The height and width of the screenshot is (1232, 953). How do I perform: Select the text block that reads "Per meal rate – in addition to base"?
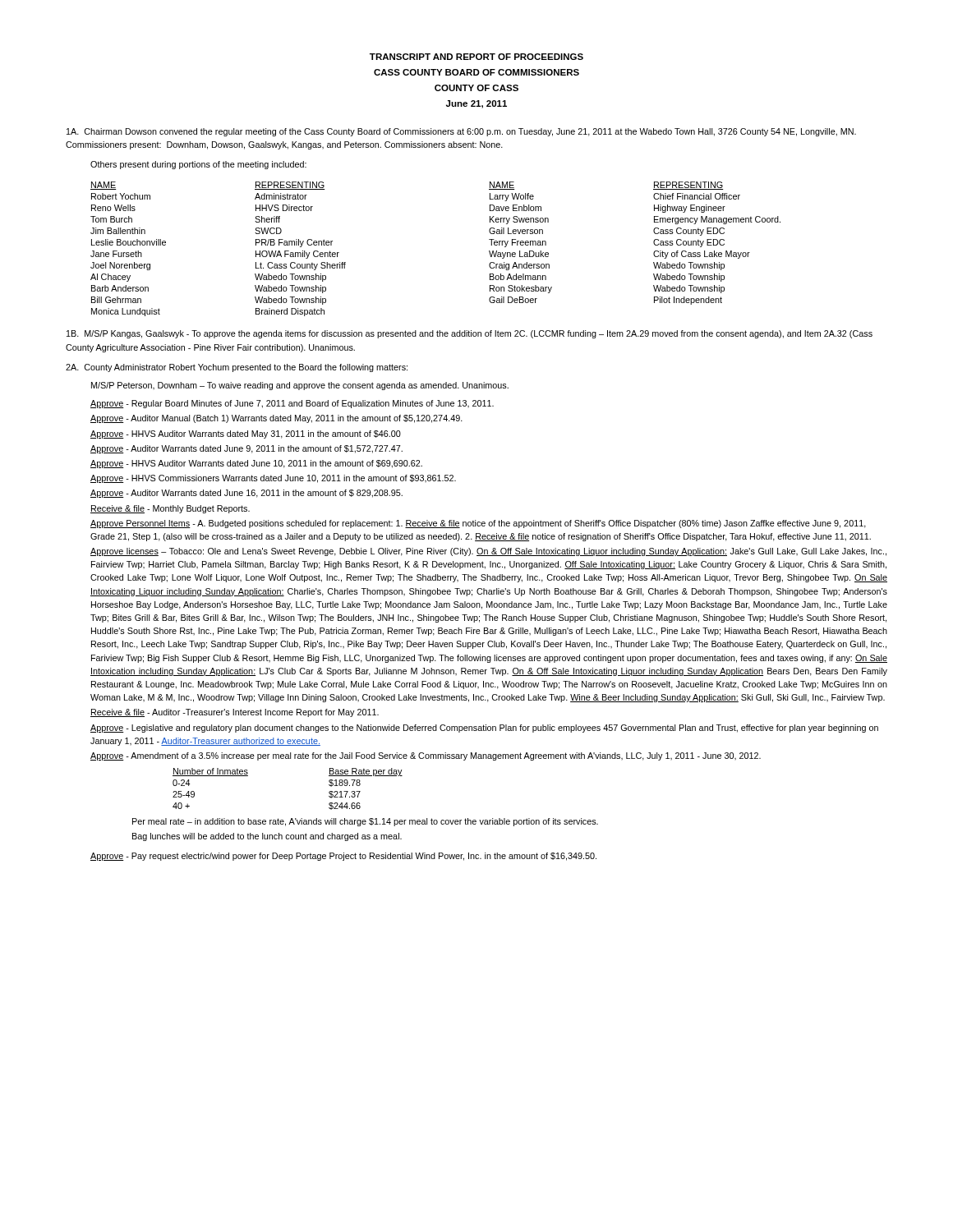[365, 821]
